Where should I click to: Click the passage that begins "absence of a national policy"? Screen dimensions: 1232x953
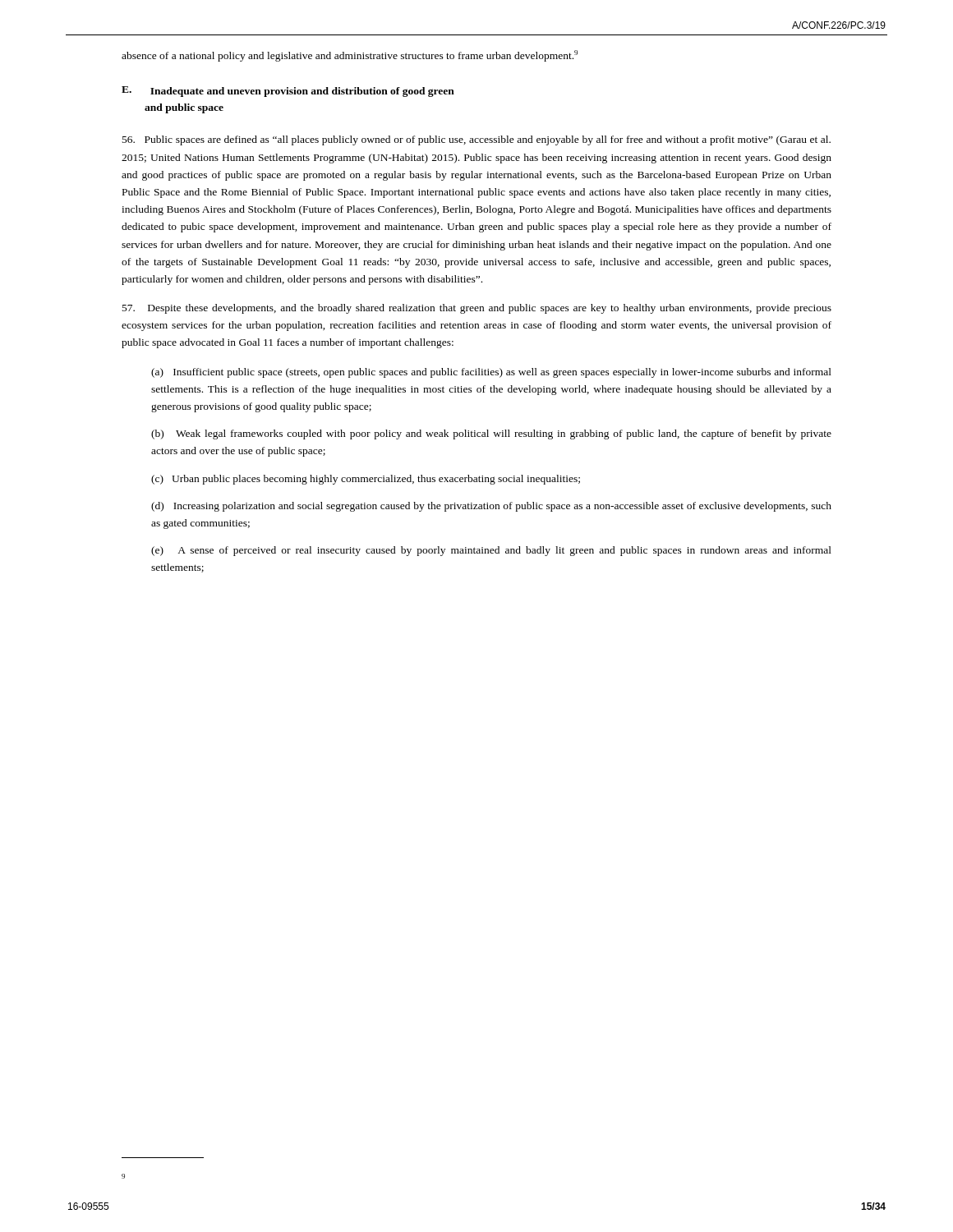tap(350, 55)
